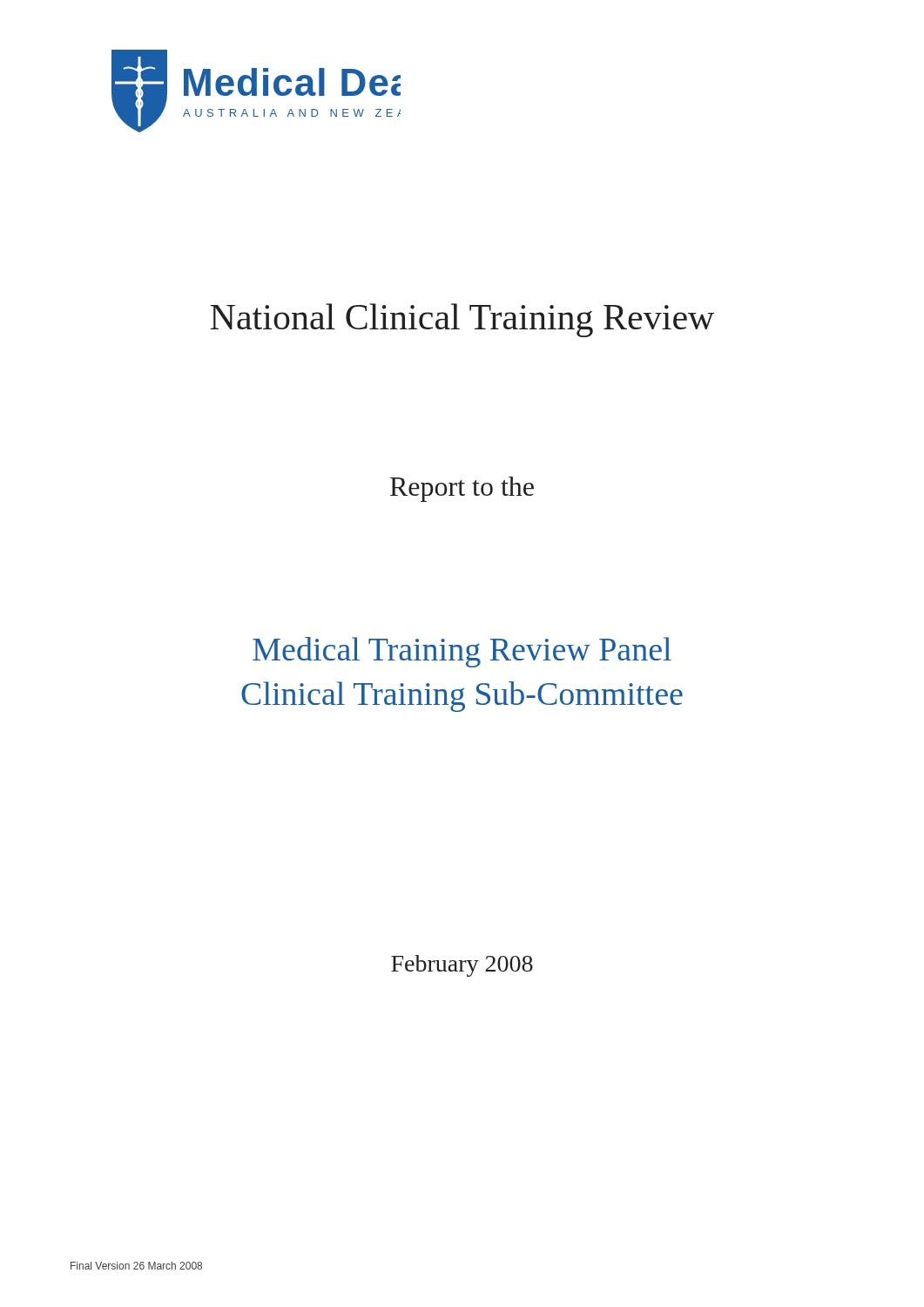Viewport: 924px width, 1307px height.
Task: Find "February 2008" on this page
Action: coord(462,963)
